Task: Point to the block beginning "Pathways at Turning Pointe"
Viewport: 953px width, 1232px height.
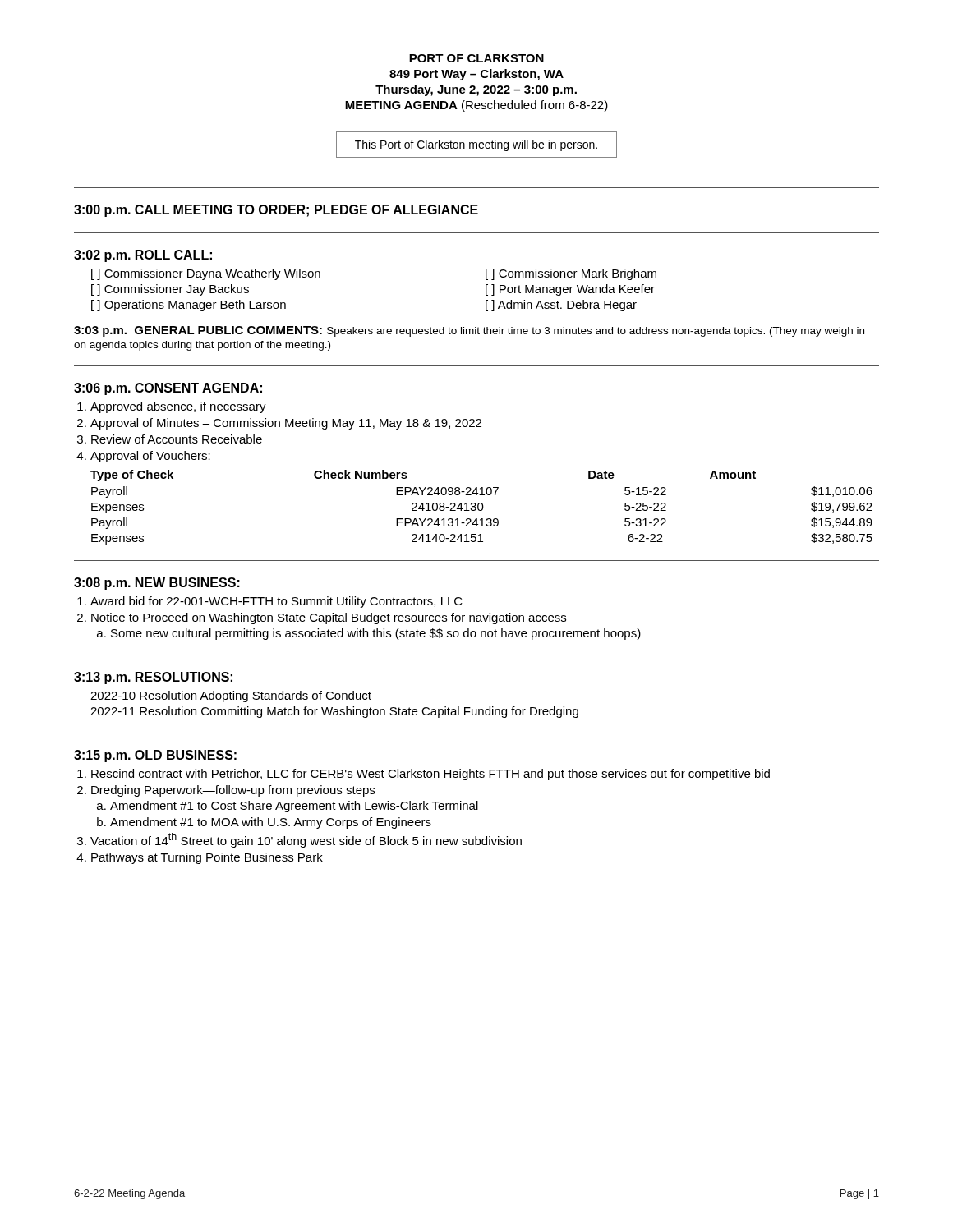Action: [207, 858]
